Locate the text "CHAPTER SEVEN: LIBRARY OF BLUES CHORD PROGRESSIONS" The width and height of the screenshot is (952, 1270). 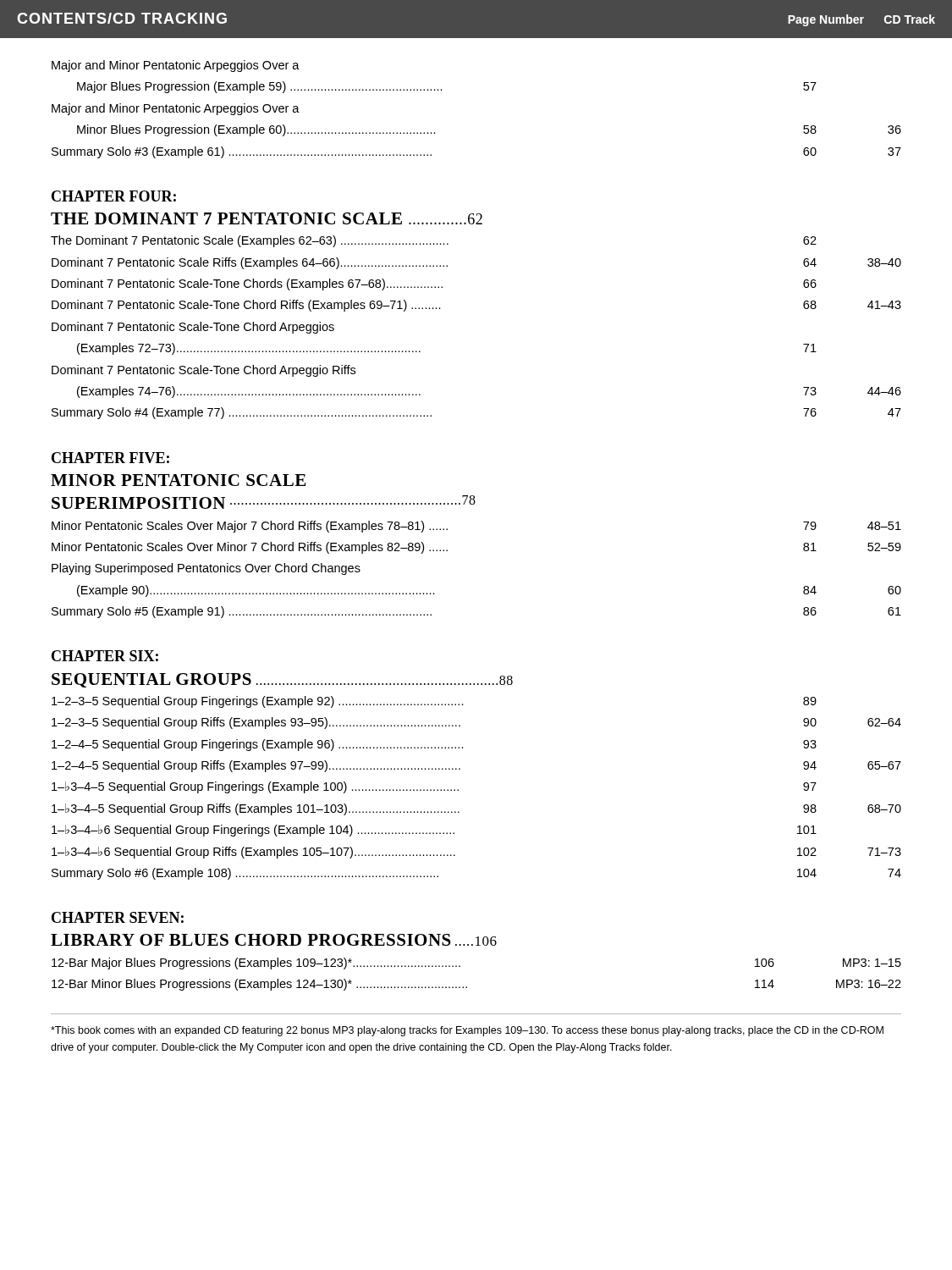(274, 930)
